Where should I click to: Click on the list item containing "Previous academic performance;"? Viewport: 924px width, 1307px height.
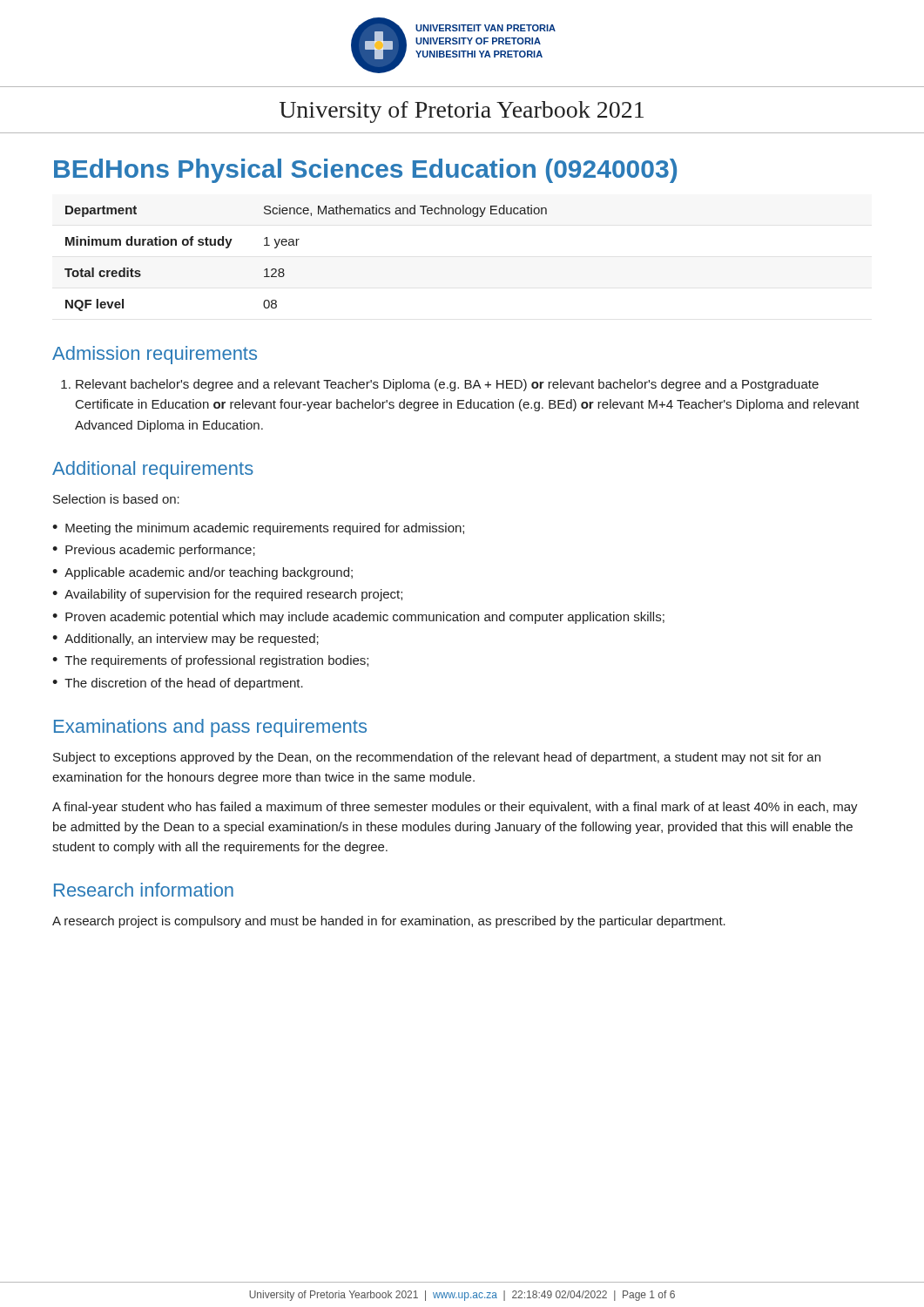(154, 551)
